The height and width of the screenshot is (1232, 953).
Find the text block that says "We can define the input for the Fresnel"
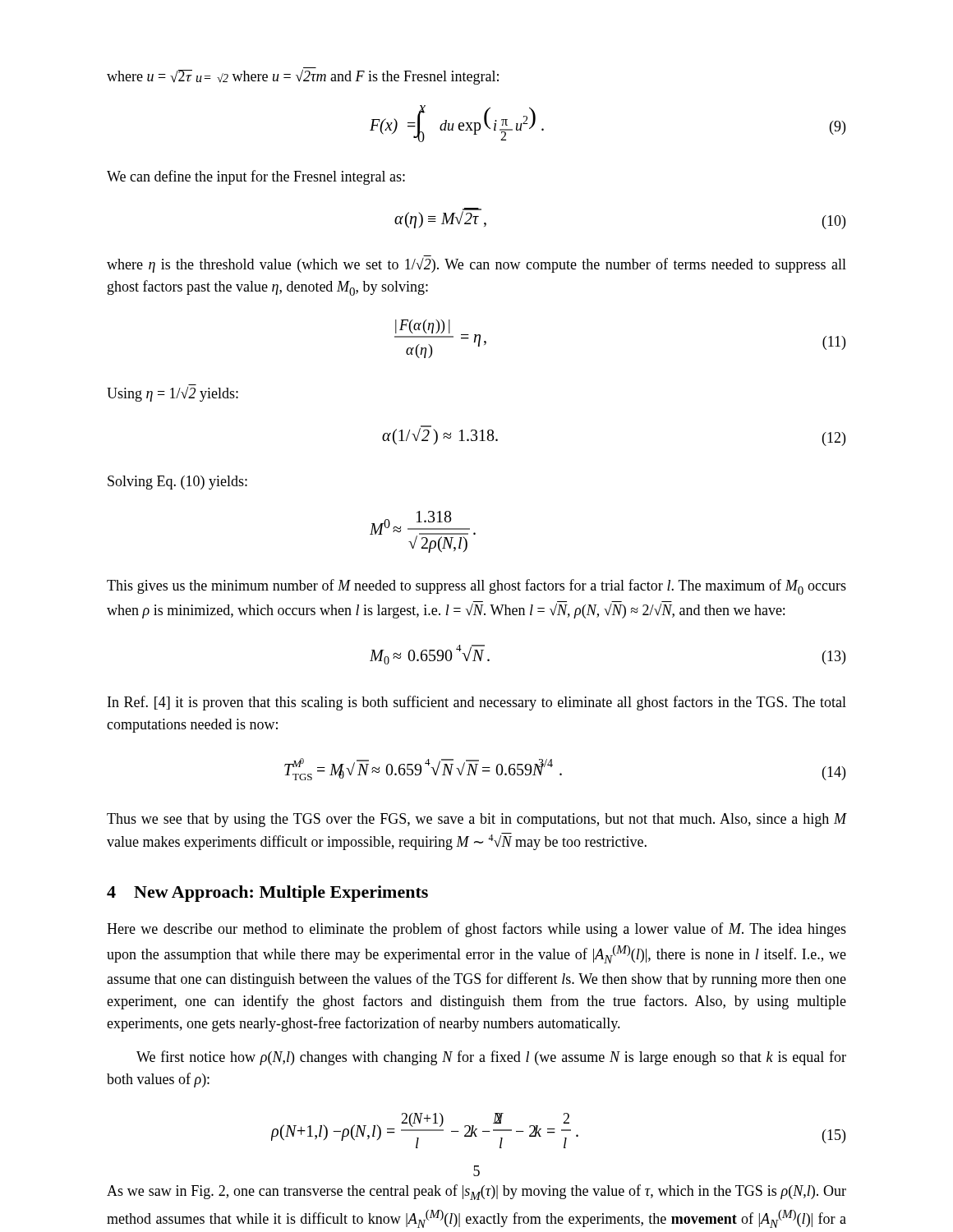tap(256, 177)
